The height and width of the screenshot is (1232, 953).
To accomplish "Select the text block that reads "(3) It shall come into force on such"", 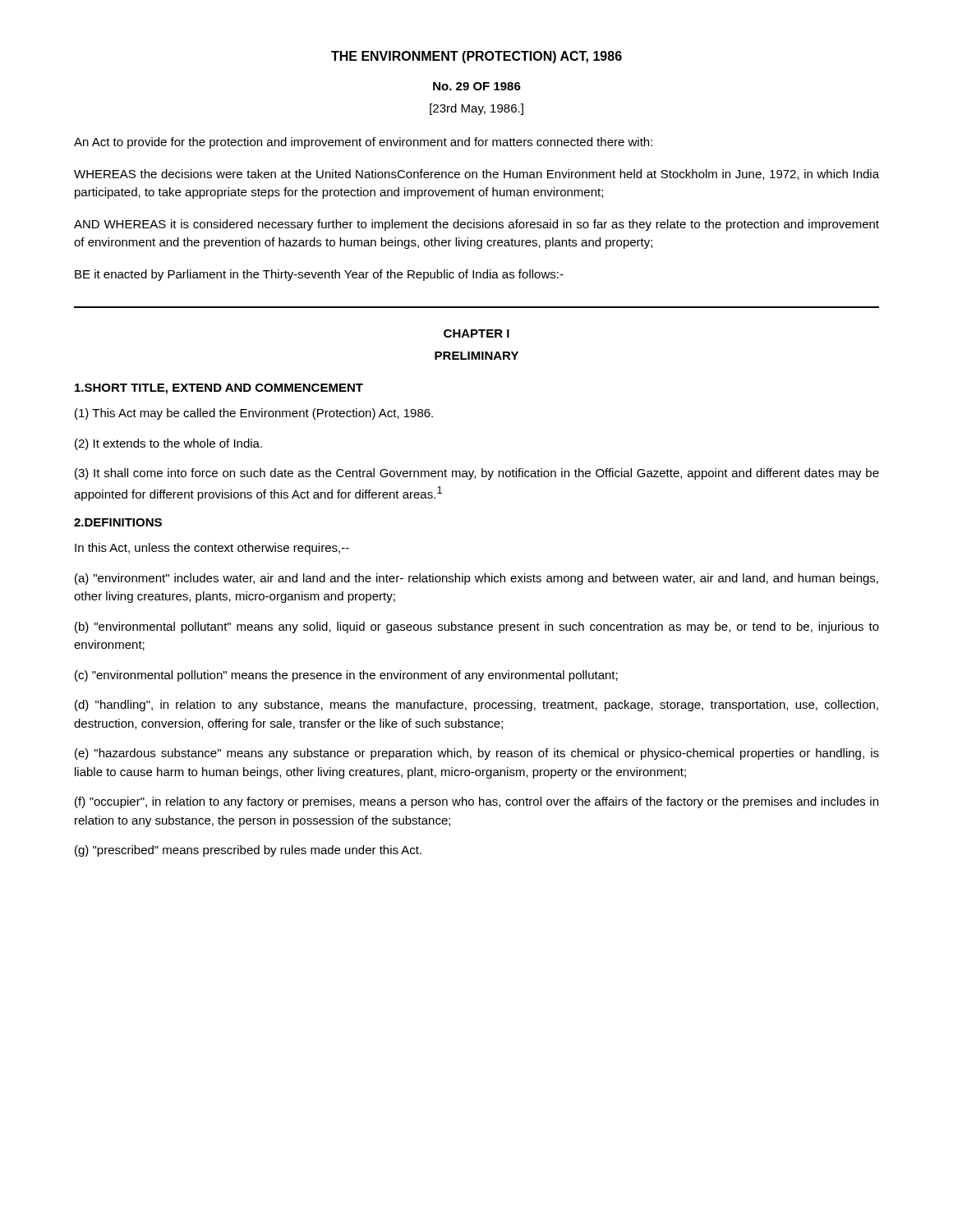I will pos(476,483).
